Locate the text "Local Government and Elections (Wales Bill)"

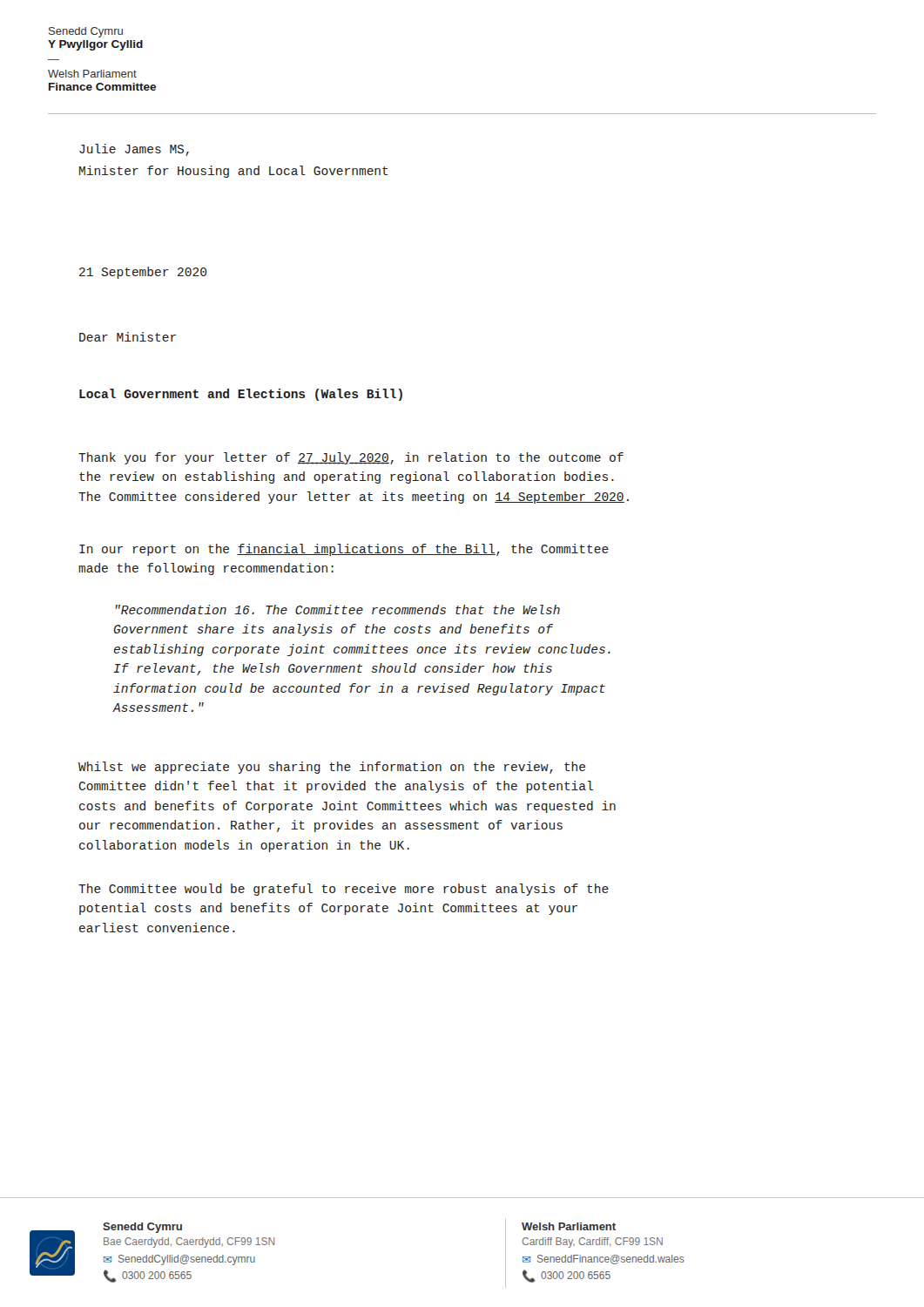241,395
